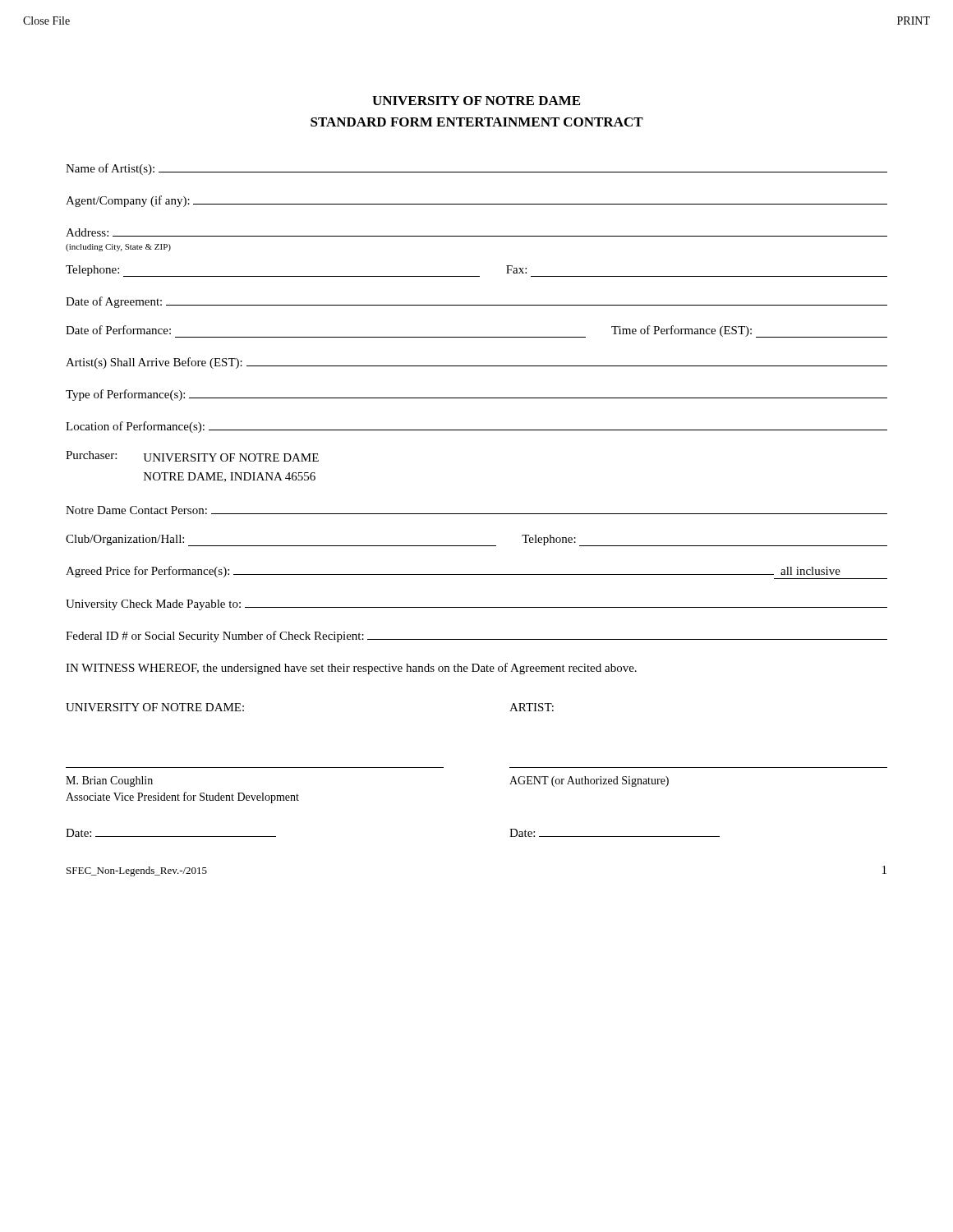Locate the text with the text "Agent/Company (if any):"
The width and height of the screenshot is (953, 1232).
476,199
